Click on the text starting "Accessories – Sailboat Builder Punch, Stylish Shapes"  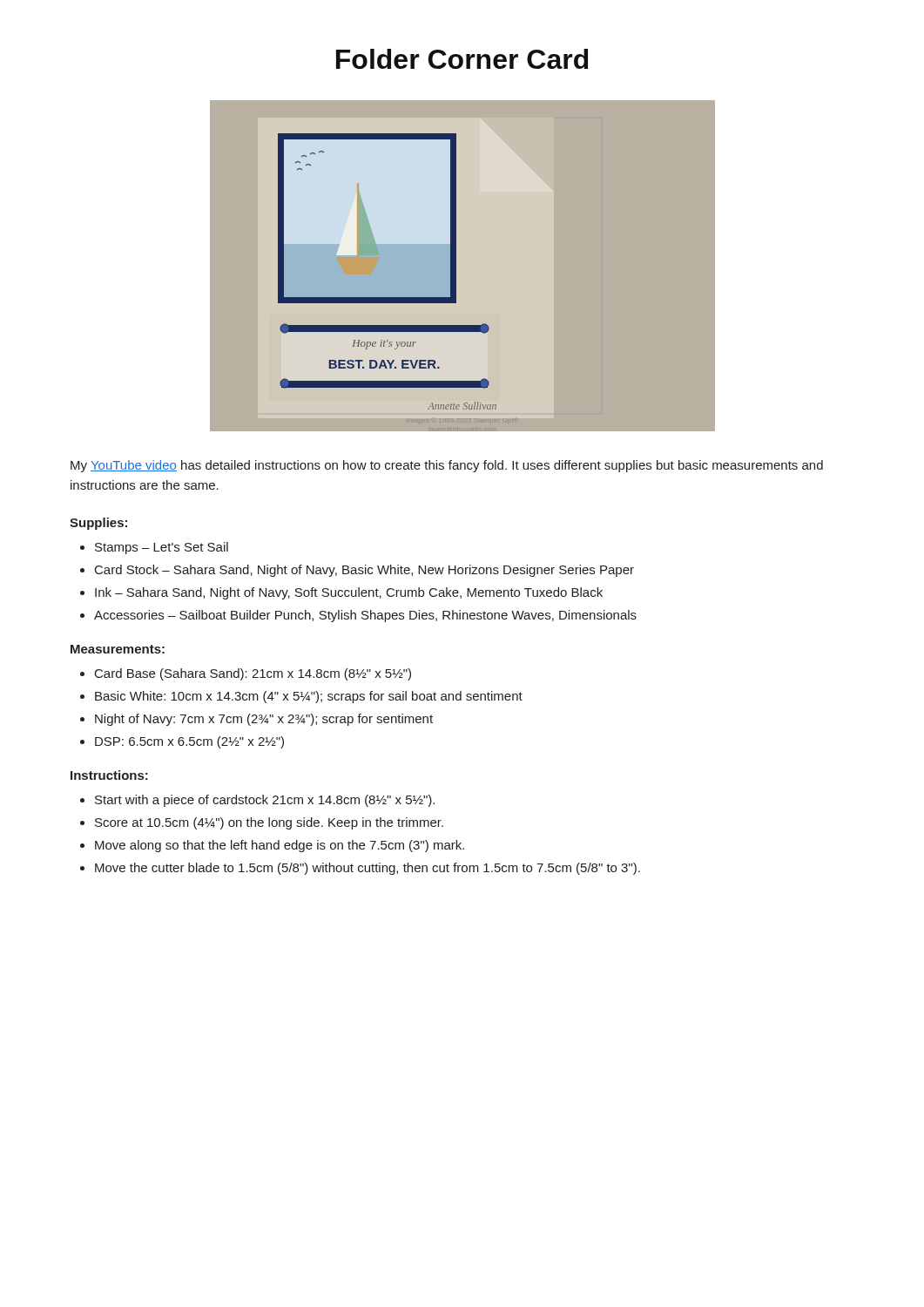coord(365,615)
